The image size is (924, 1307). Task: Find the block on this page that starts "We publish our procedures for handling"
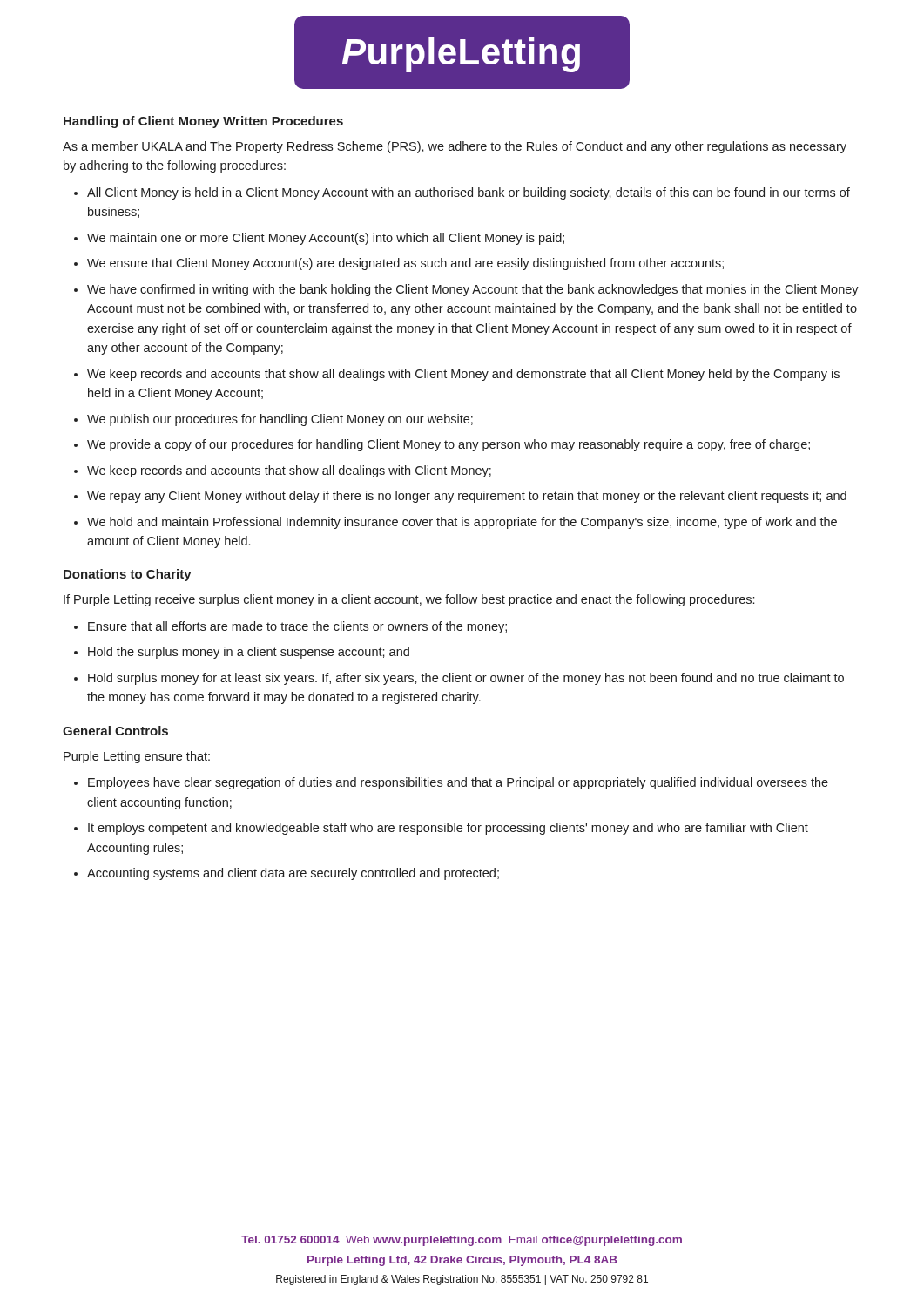click(280, 419)
